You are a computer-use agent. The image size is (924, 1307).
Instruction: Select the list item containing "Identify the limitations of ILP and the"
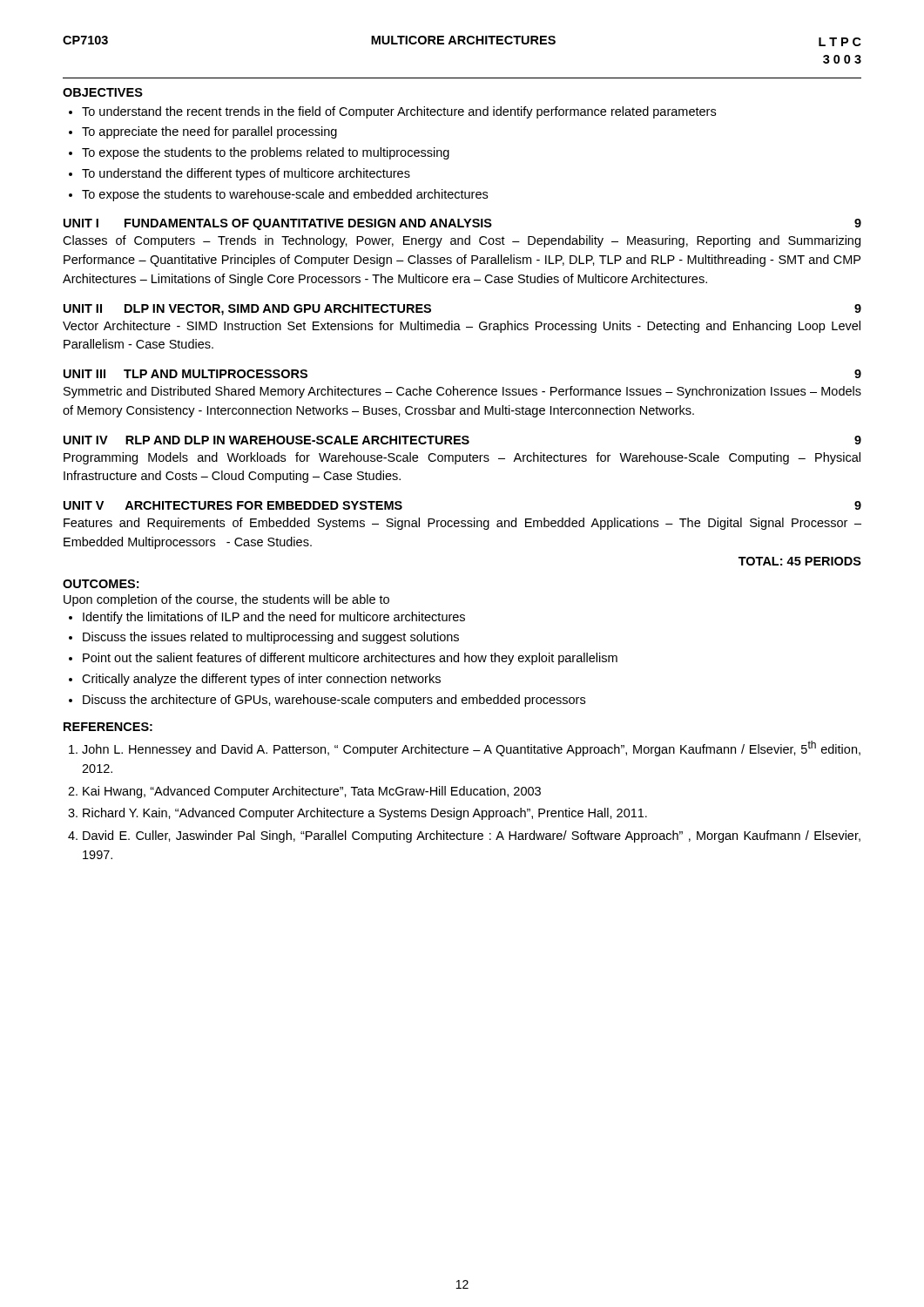[x=274, y=617]
